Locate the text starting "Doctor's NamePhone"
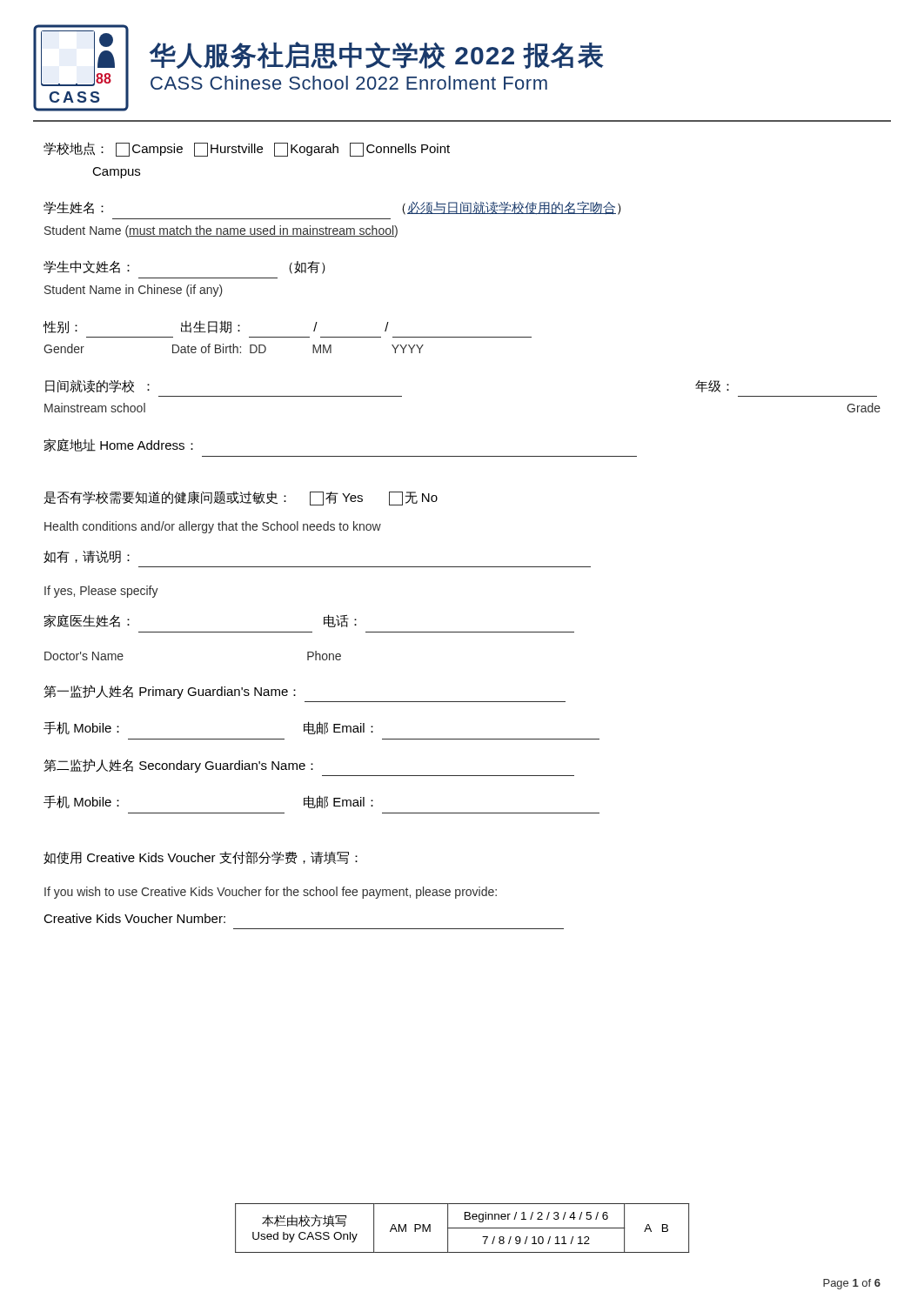The image size is (924, 1305). pos(85,656)
